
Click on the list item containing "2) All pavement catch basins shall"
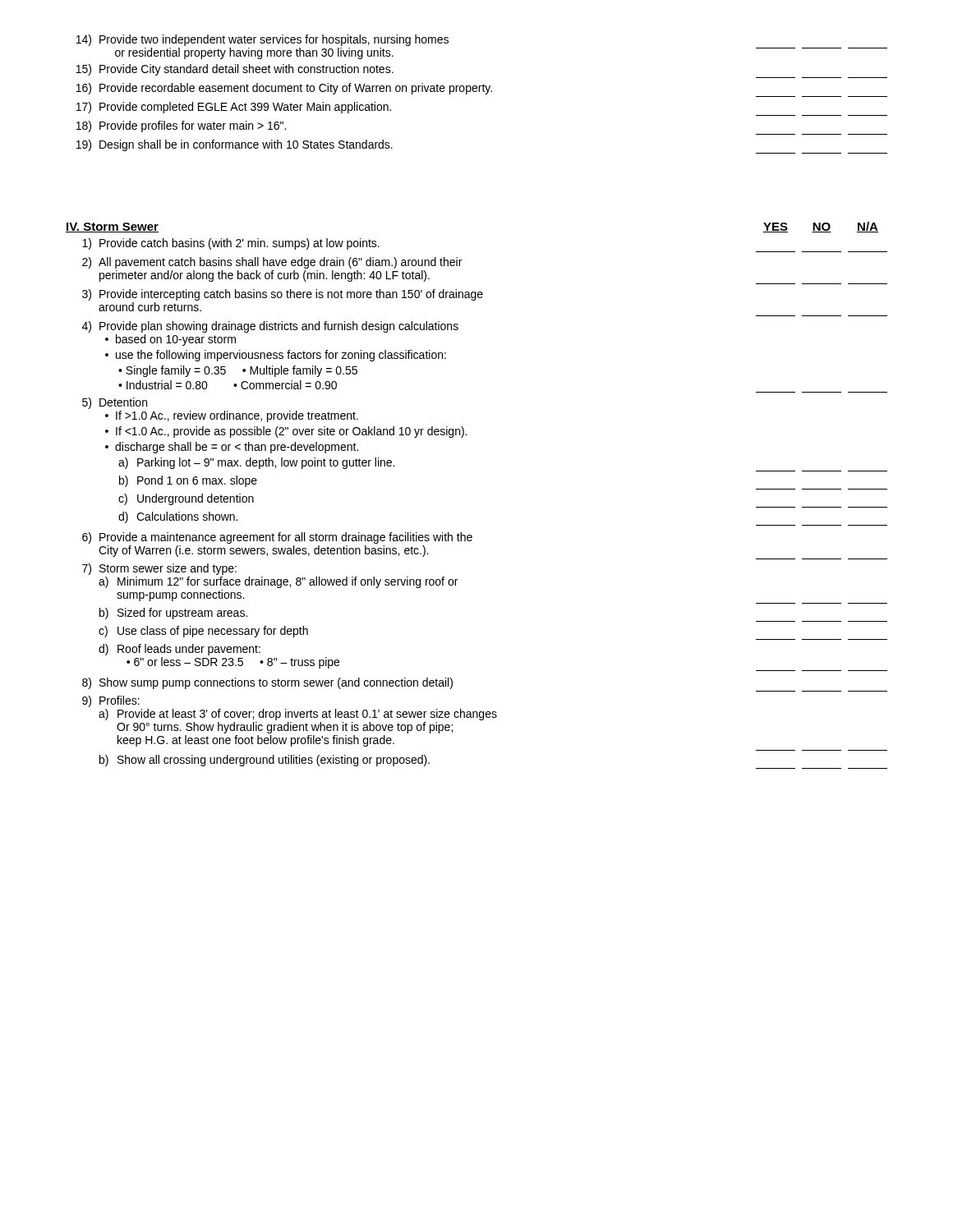[272, 263]
